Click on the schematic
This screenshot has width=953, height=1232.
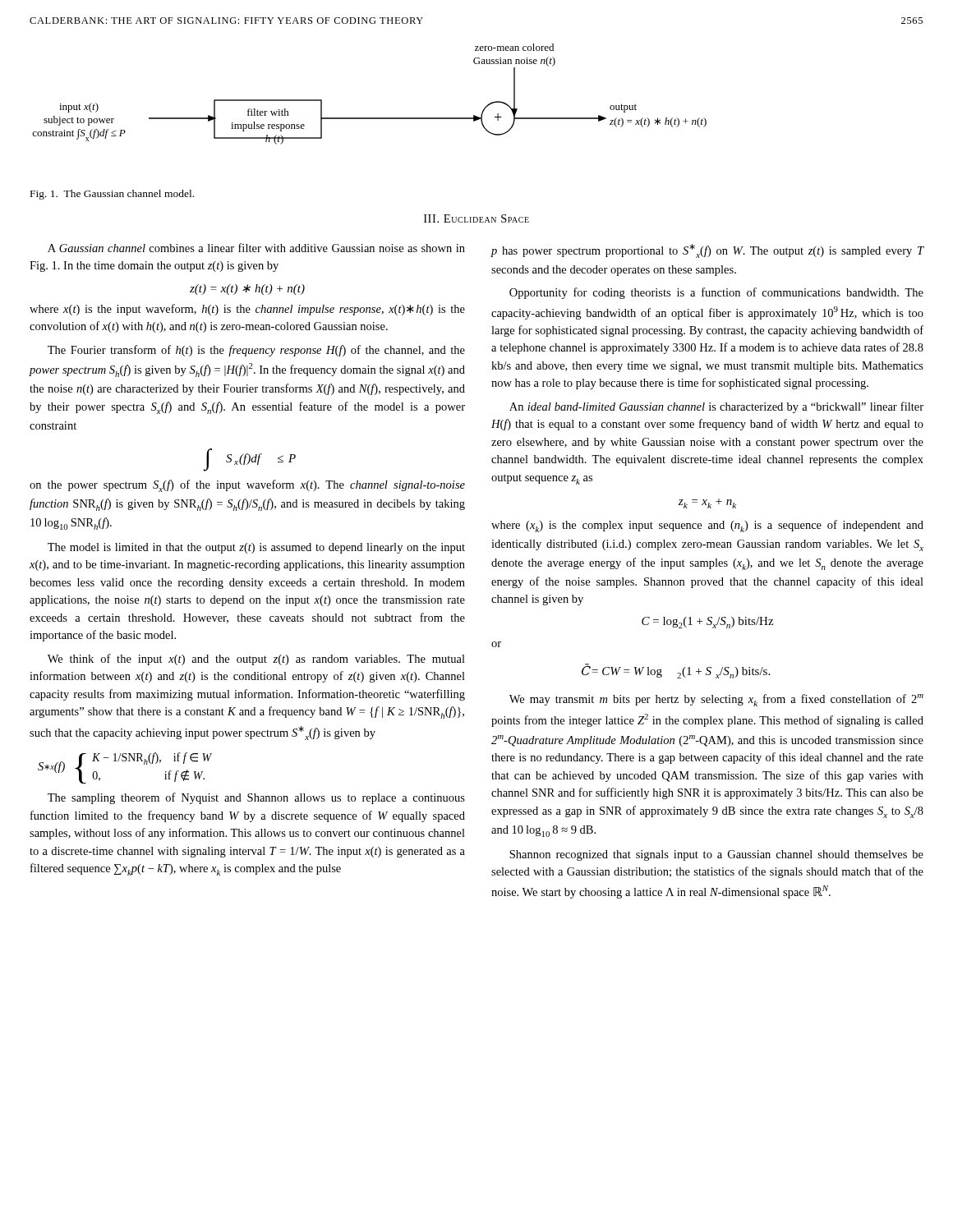tap(476, 109)
